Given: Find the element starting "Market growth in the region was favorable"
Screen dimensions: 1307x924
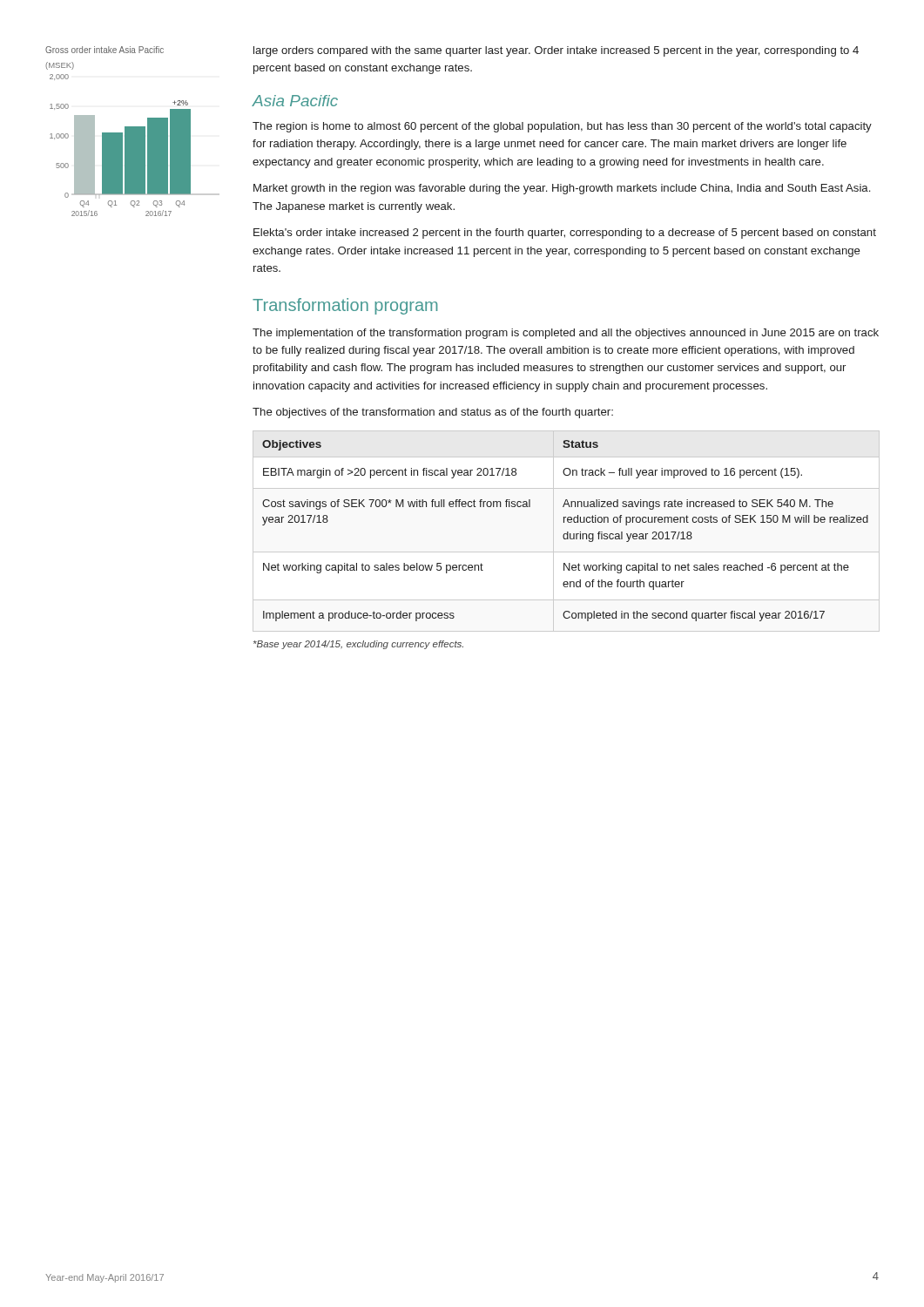Looking at the screenshot, I should (562, 197).
